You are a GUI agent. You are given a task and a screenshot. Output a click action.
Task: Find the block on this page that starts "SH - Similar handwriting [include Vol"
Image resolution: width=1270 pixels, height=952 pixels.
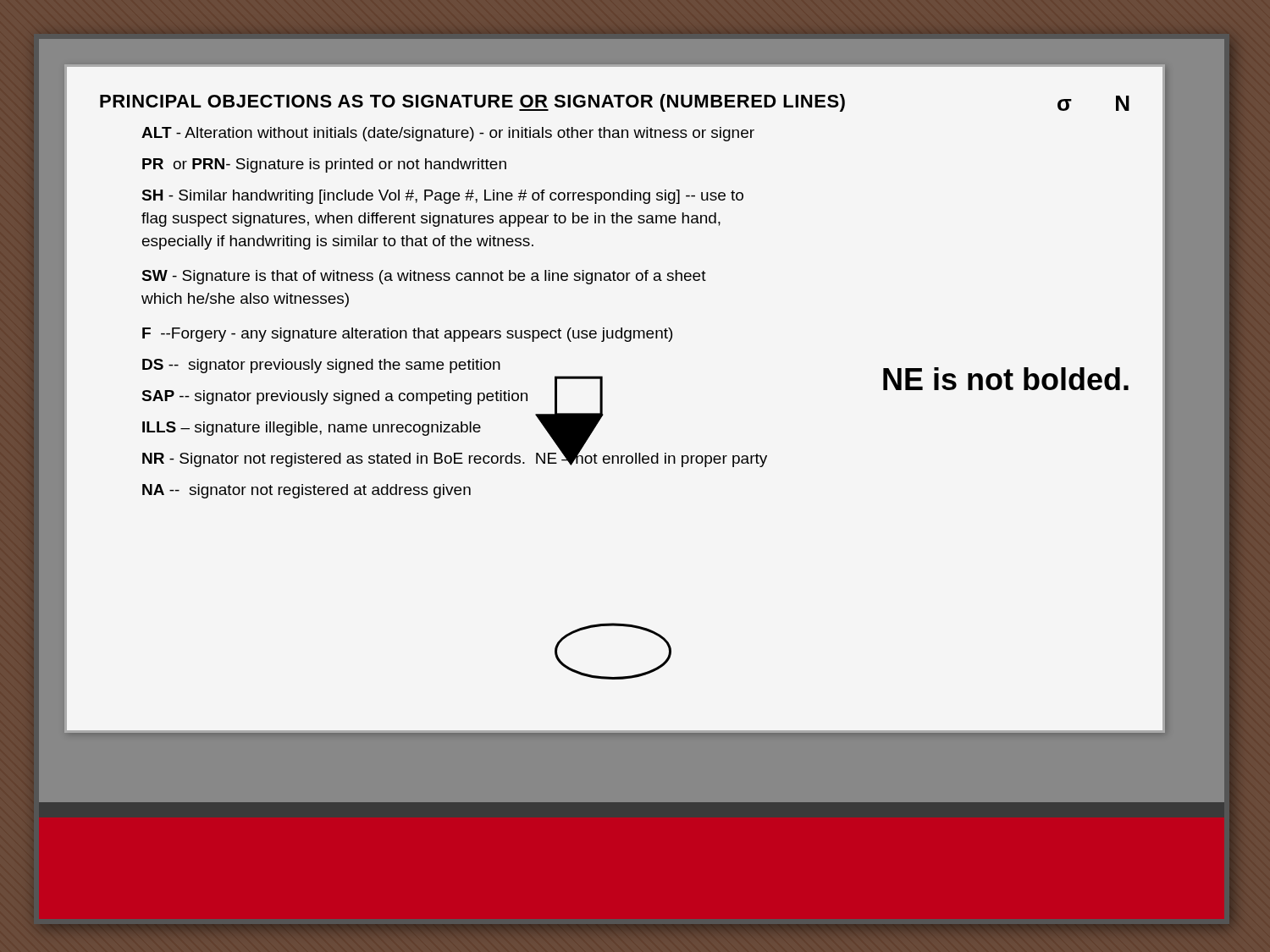(443, 218)
